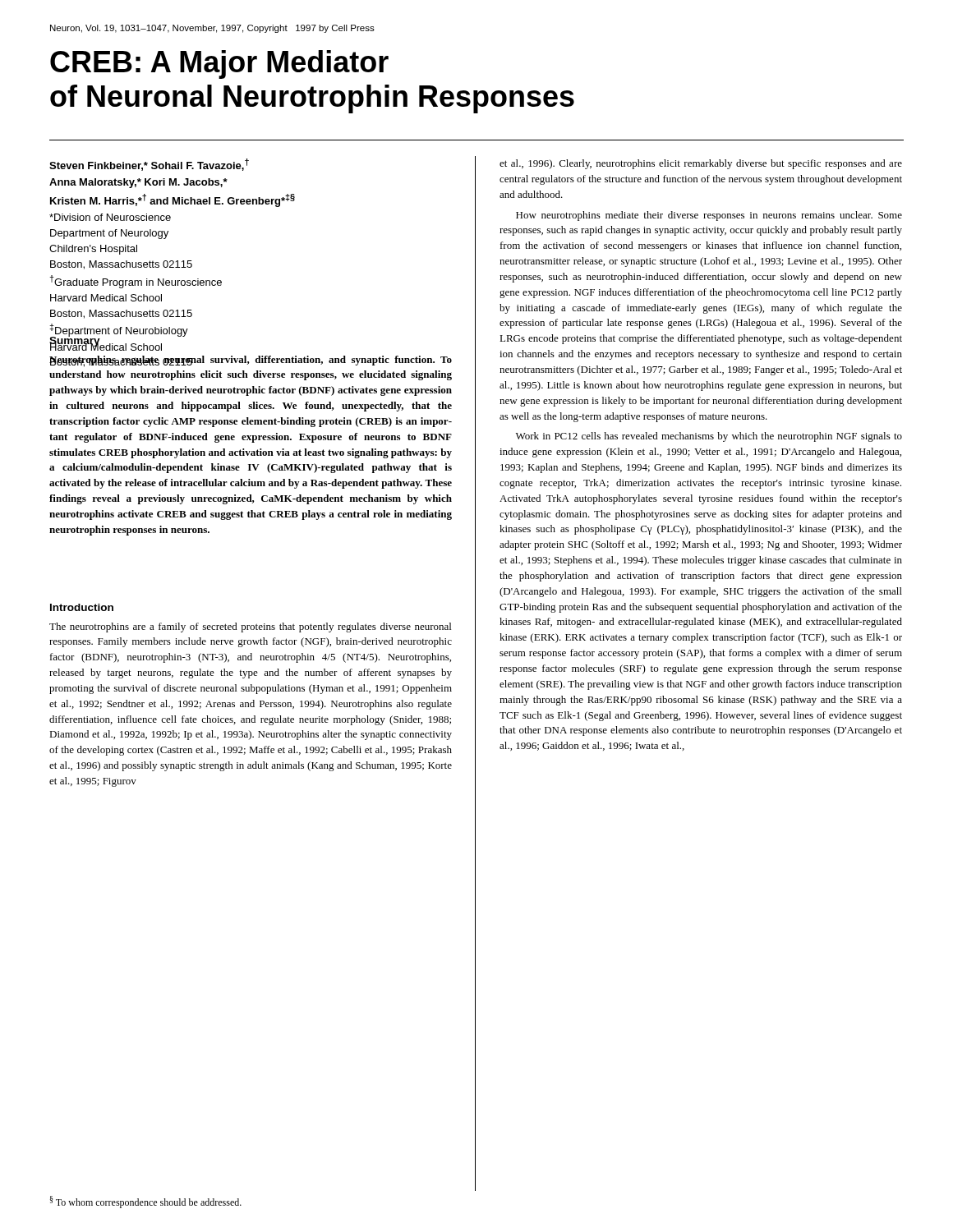The width and height of the screenshot is (953, 1232).
Task: Find the block on this page that starts "Steven Finkbeiner,* Sohail F. Tavazoie,† Anna Maloratsky,*"
Action: pyautogui.click(x=149, y=165)
